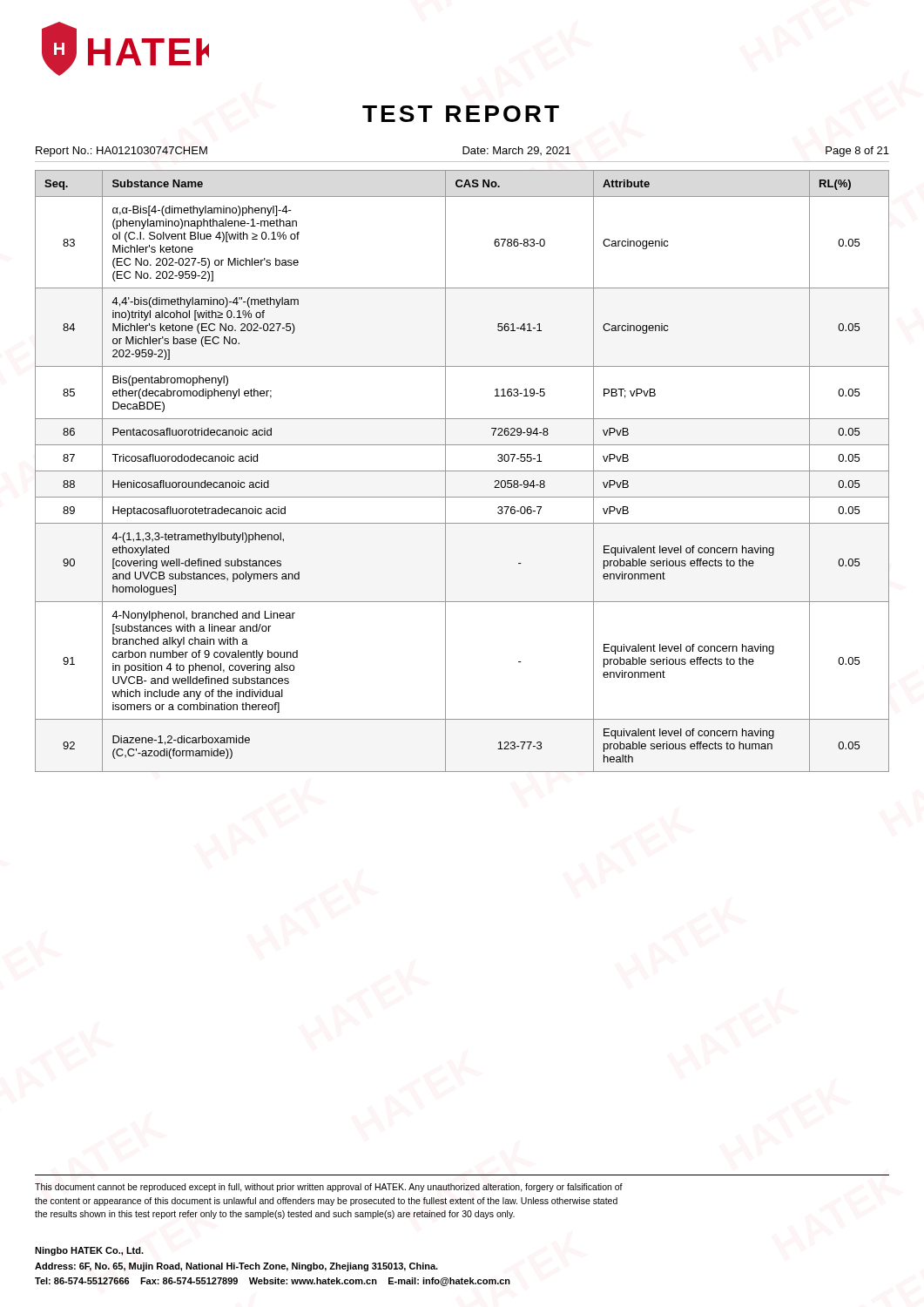Click on the logo
This screenshot has height=1307, width=924.
coord(122,51)
